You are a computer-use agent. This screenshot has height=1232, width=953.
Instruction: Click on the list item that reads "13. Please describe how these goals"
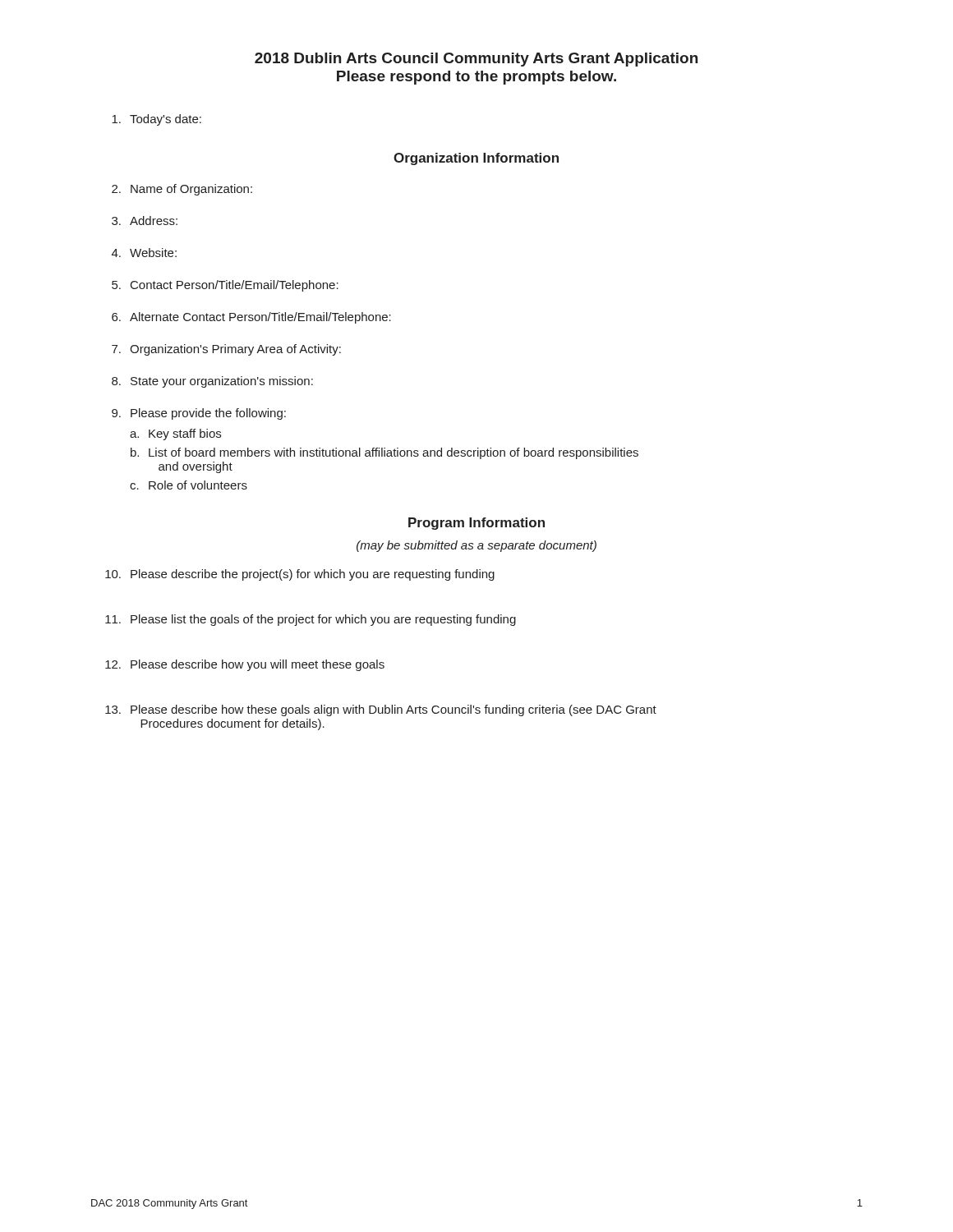coord(476,716)
